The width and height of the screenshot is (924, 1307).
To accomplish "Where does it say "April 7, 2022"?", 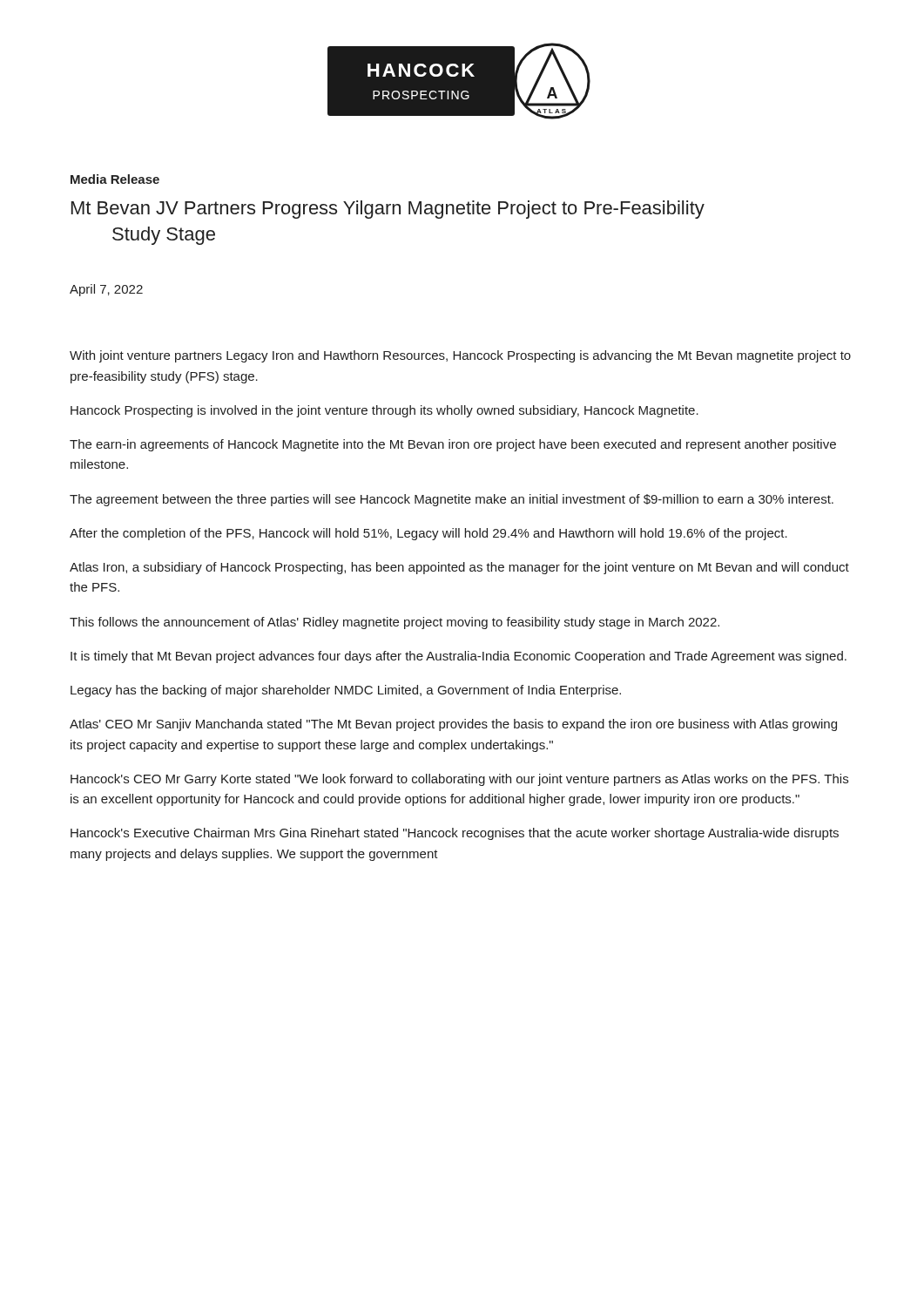I will [x=106, y=289].
